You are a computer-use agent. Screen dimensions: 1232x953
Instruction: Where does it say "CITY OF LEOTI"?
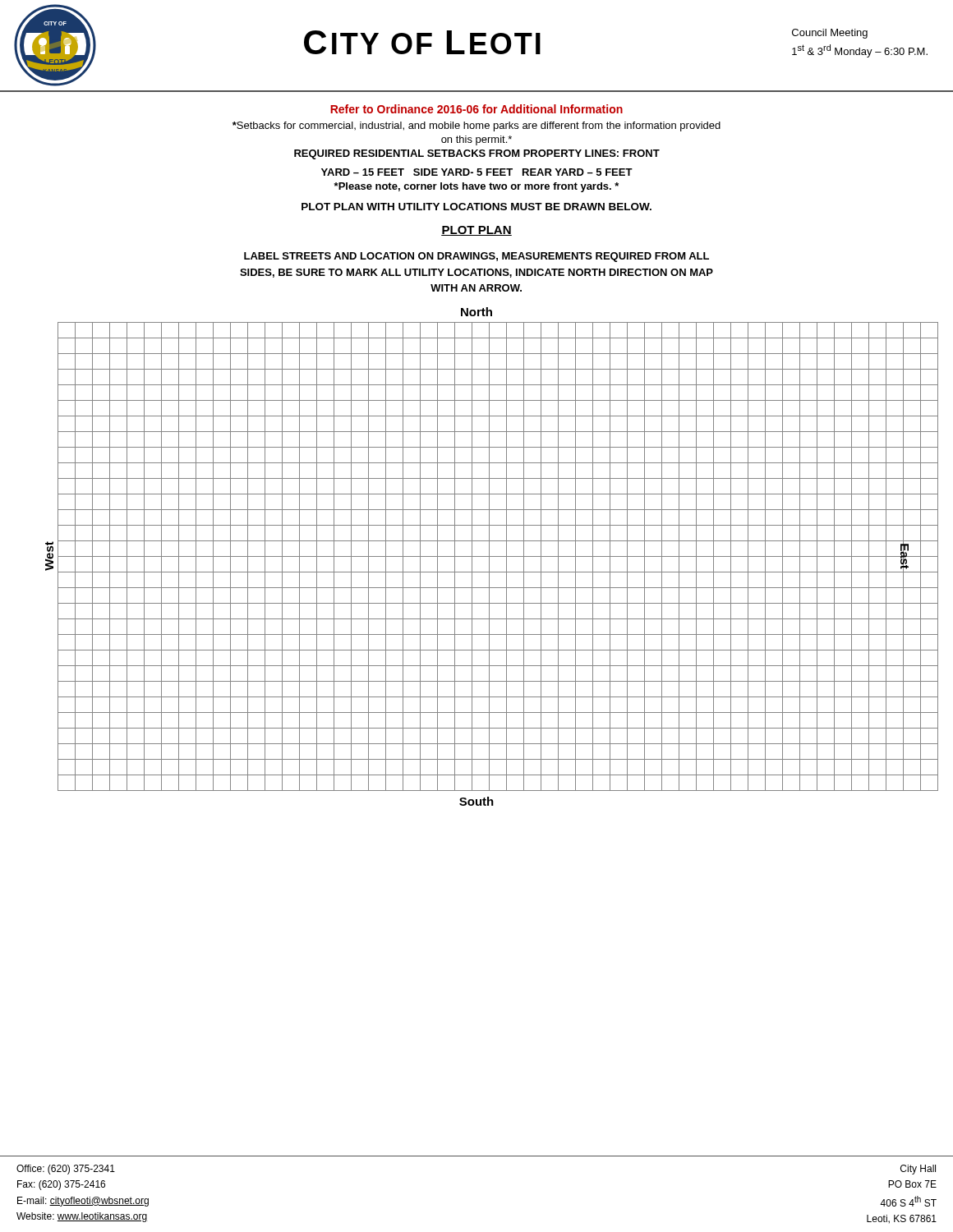coord(423,42)
